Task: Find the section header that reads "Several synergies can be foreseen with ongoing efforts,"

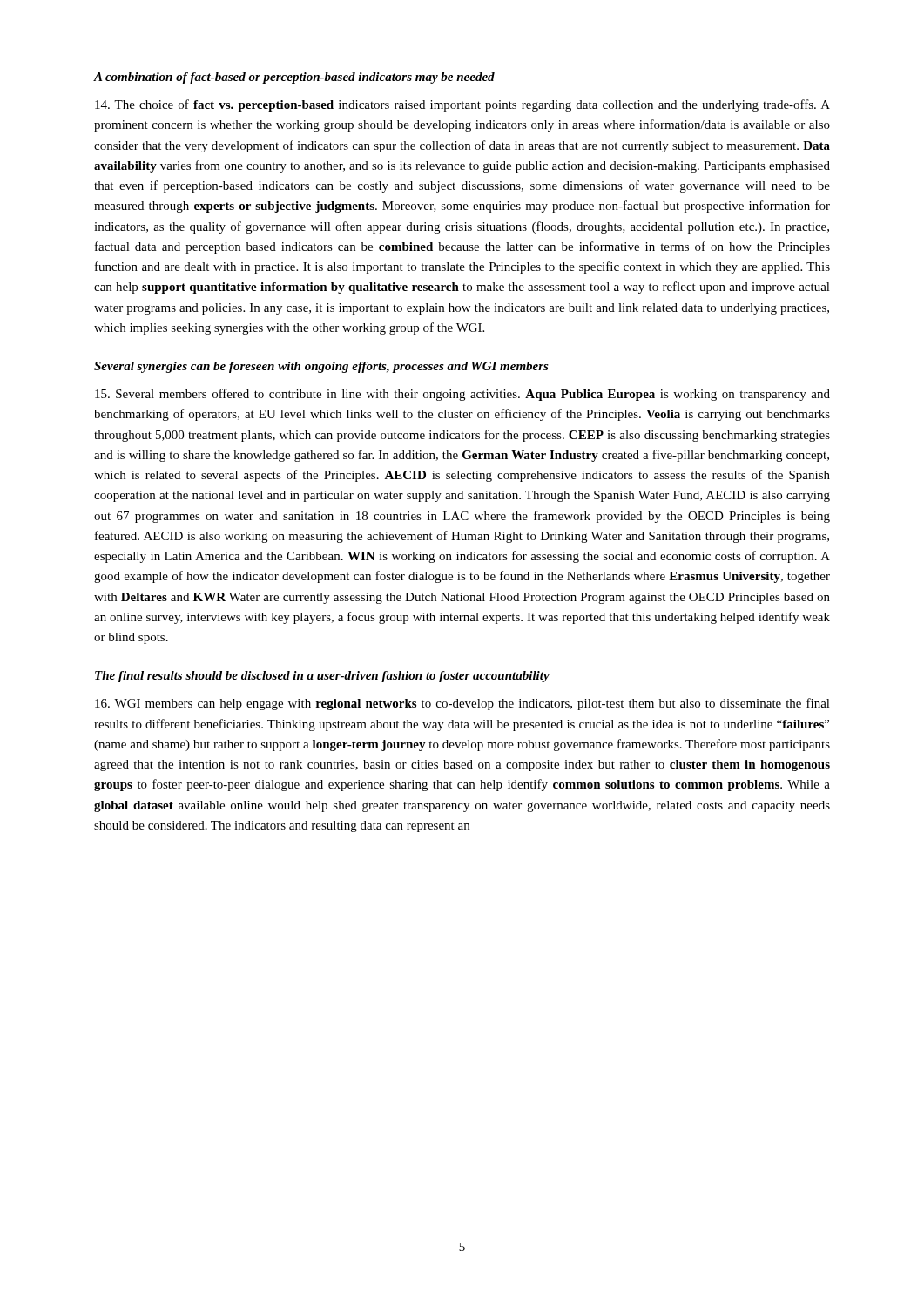Action: [x=321, y=366]
